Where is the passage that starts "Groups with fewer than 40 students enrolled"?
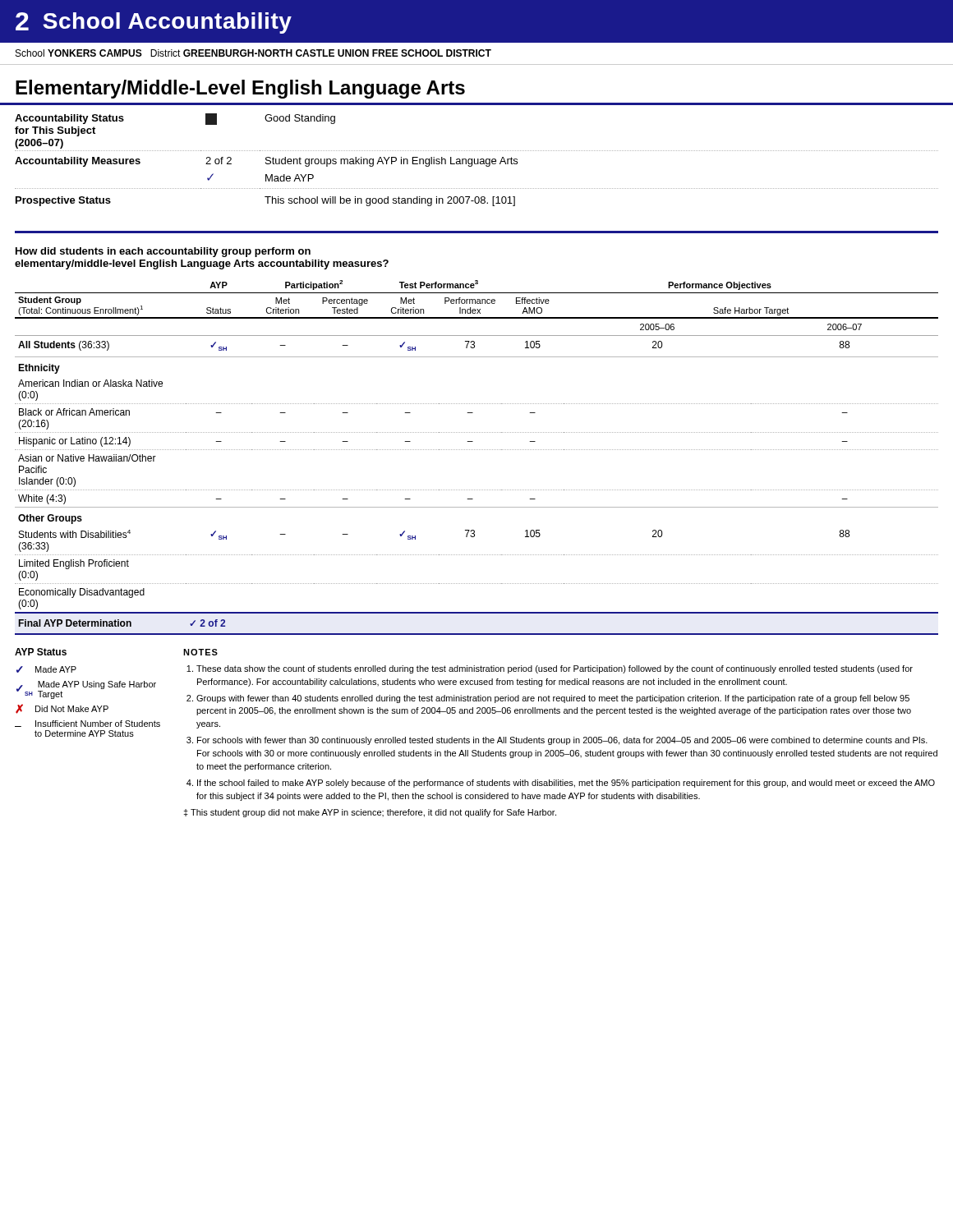The width and height of the screenshot is (953, 1232). (554, 711)
